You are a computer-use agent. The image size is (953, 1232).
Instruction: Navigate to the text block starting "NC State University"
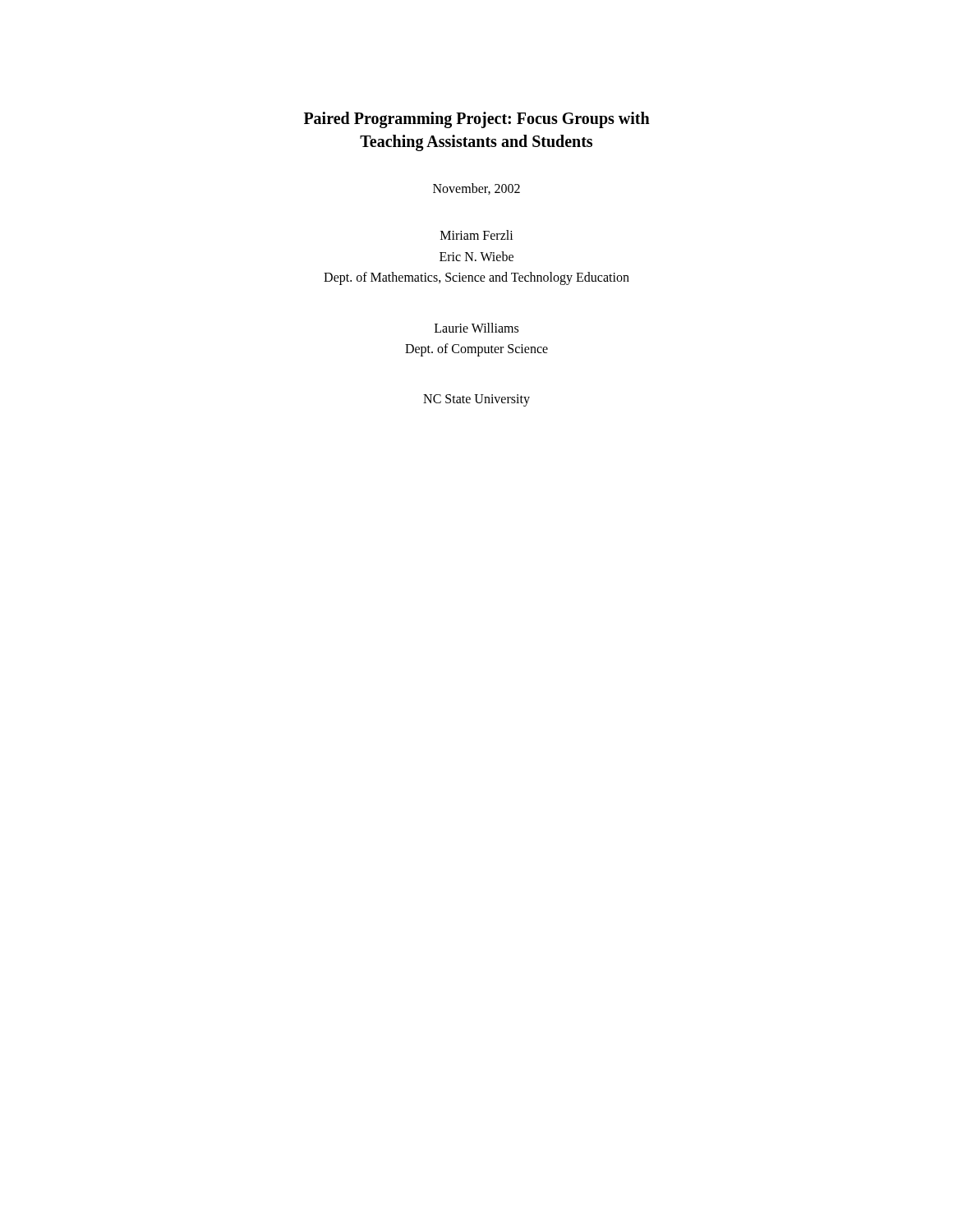point(476,399)
